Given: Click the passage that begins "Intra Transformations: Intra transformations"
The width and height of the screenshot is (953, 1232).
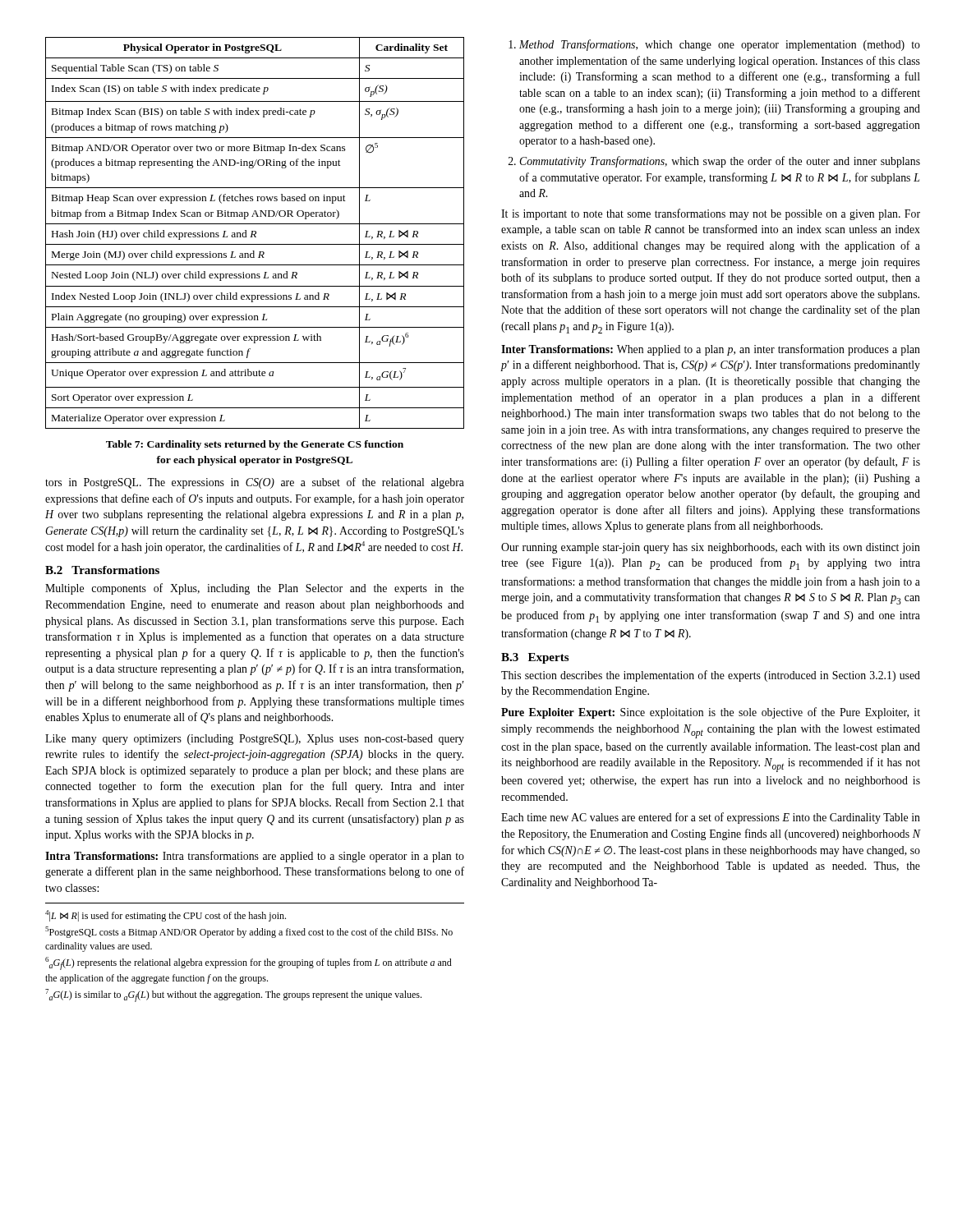Looking at the screenshot, I should coord(255,872).
